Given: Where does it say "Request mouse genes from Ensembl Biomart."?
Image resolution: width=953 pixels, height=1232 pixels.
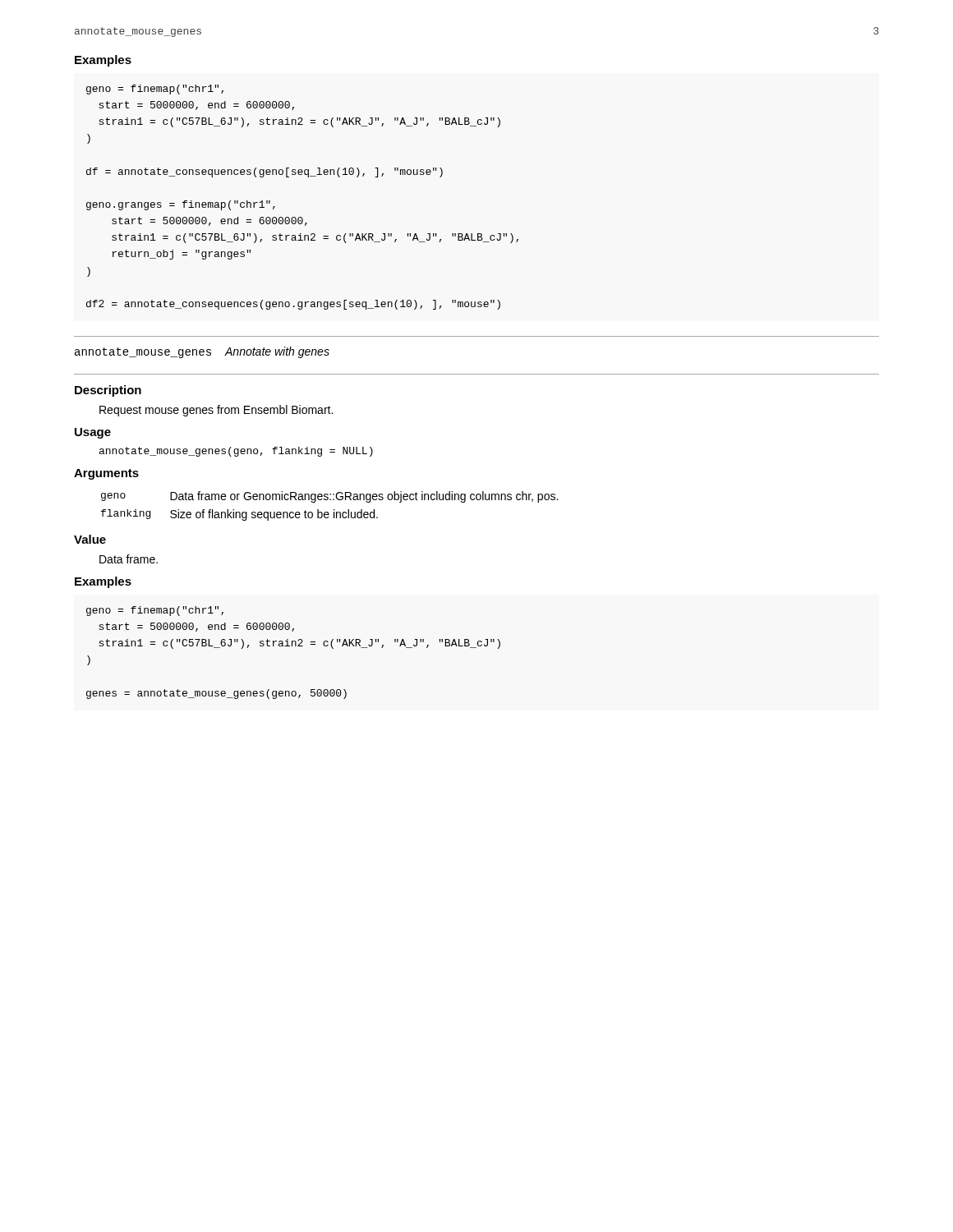Looking at the screenshot, I should coord(216,410).
